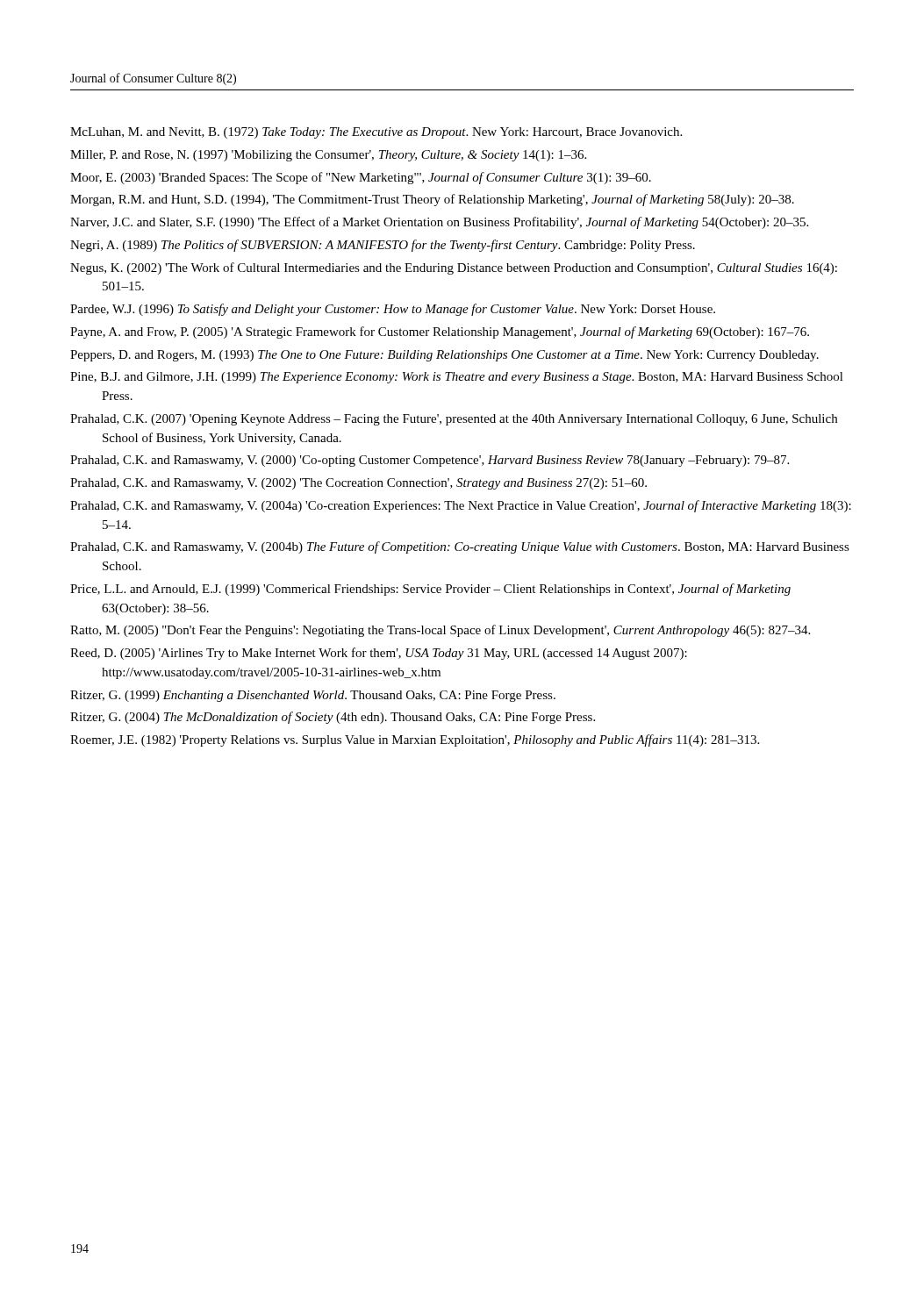Viewport: 924px width, 1316px height.
Task: Where is the passage that starts "Negus, K. (2002) 'The"?
Action: 454,277
